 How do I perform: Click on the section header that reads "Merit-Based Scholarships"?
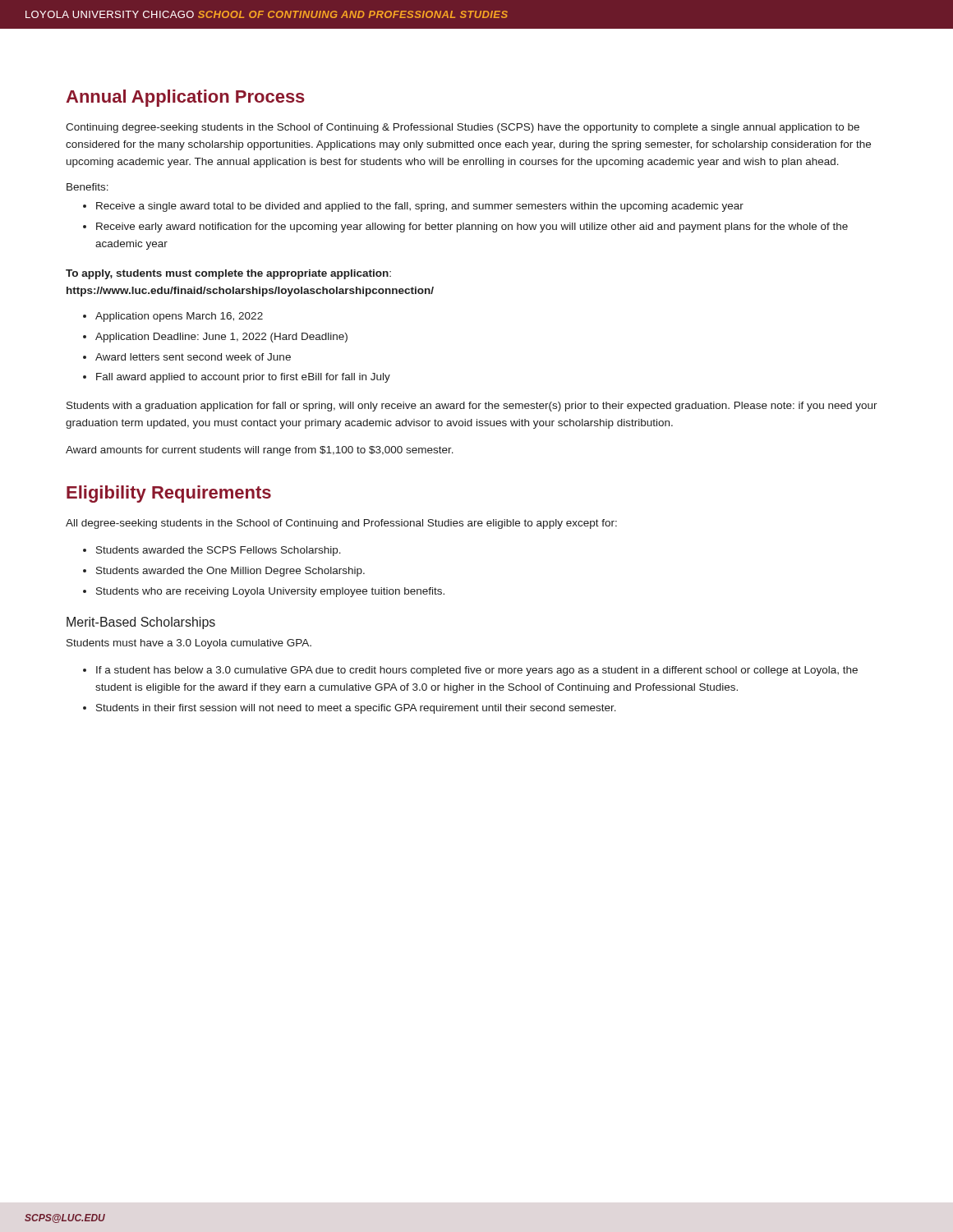coord(141,622)
